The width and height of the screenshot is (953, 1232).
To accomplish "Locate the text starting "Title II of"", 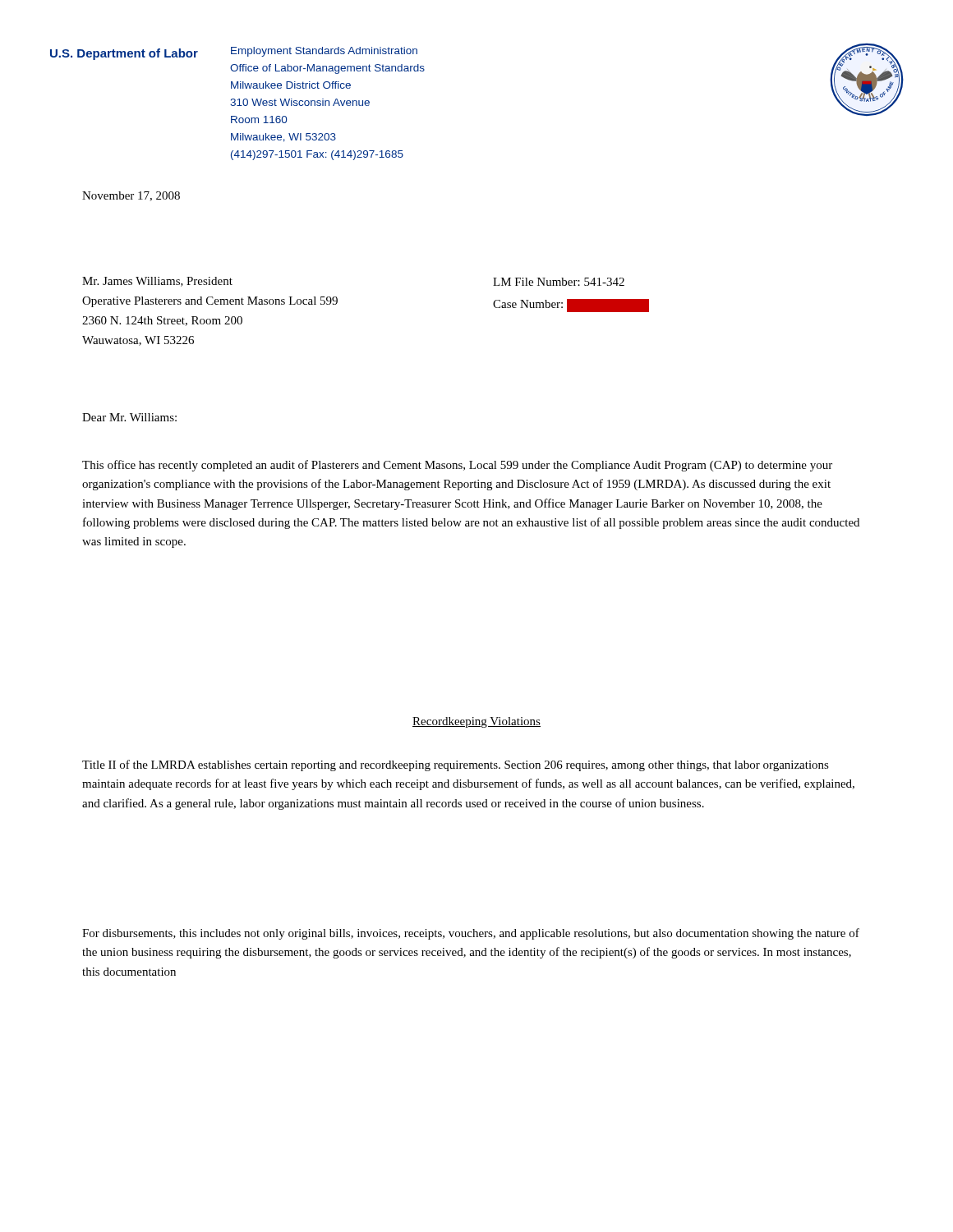I will 469,784.
